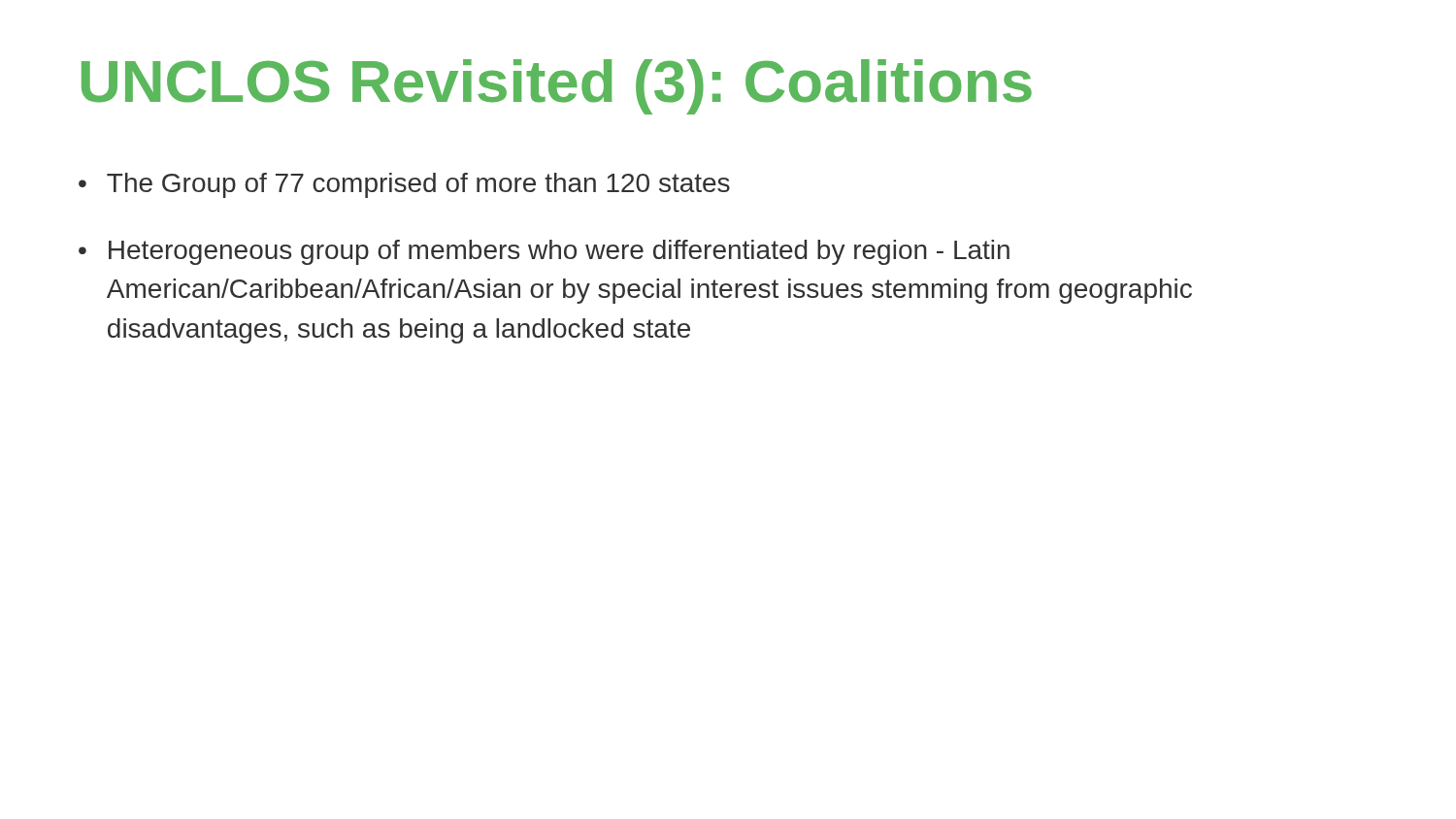Click on the text starting "UNCLOS Revisited (3): Coalitions"
The image size is (1456, 819).
click(556, 81)
